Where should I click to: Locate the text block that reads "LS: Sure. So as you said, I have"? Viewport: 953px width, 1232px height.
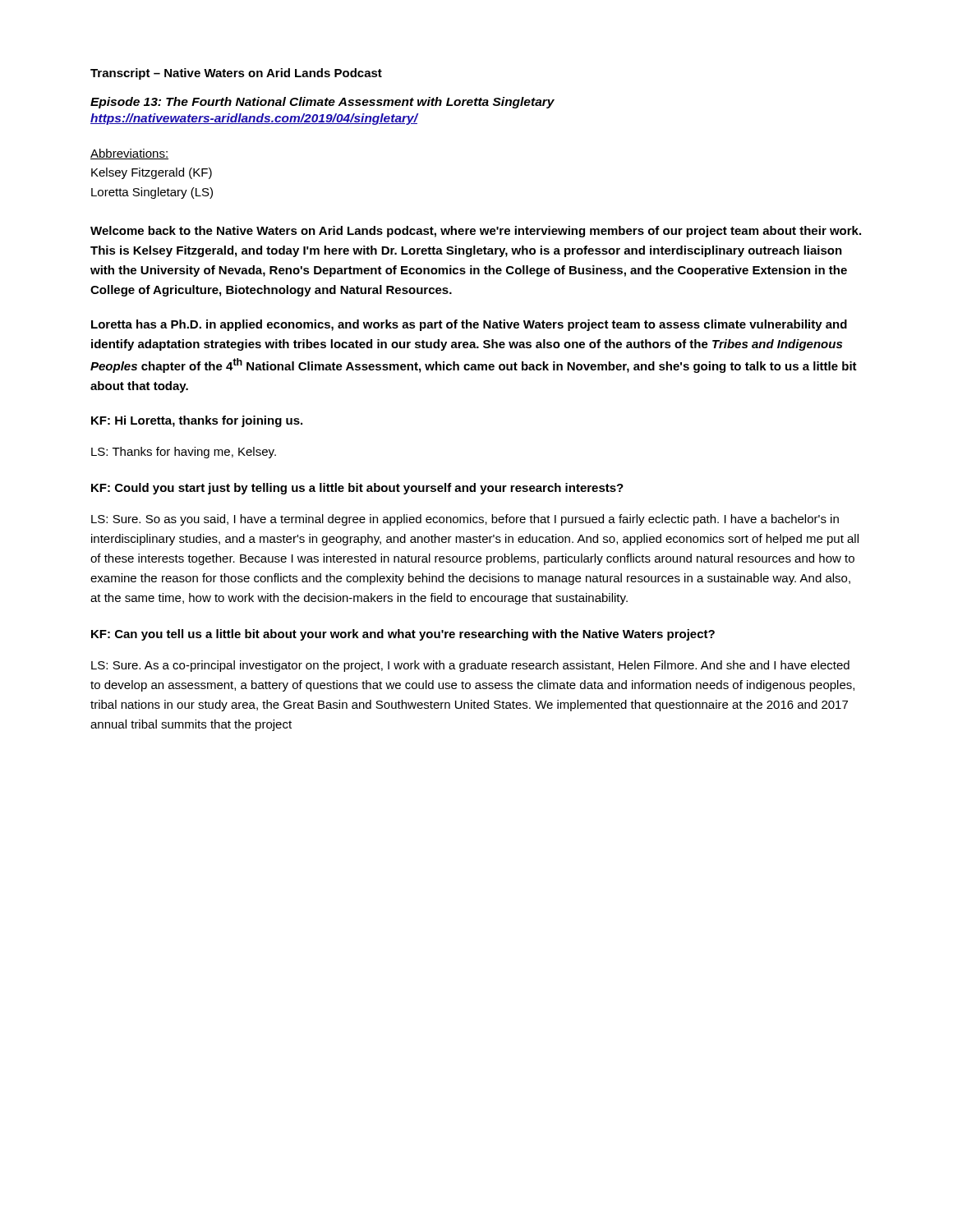click(x=475, y=558)
